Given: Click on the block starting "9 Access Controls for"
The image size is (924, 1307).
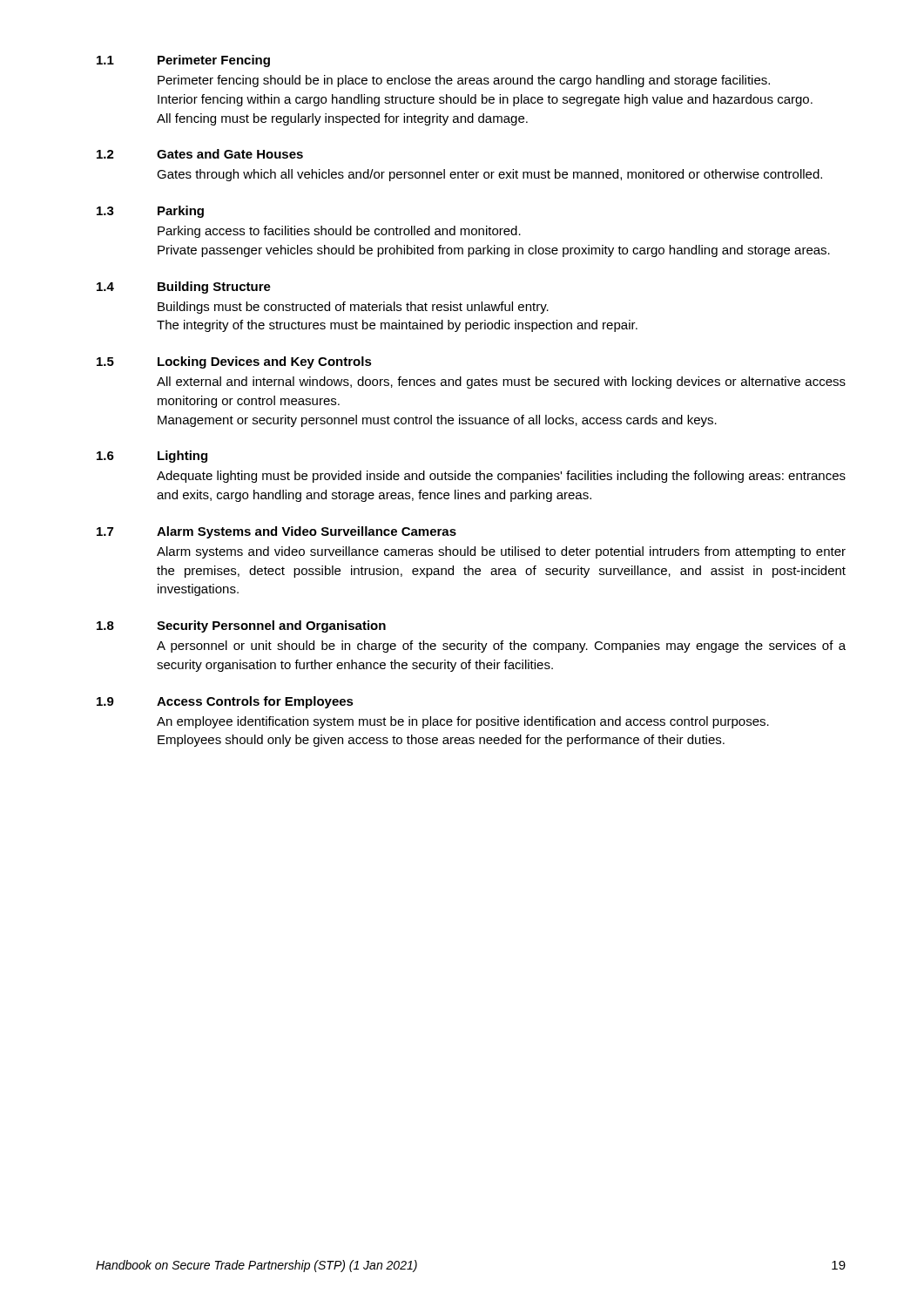Looking at the screenshot, I should 471,721.
